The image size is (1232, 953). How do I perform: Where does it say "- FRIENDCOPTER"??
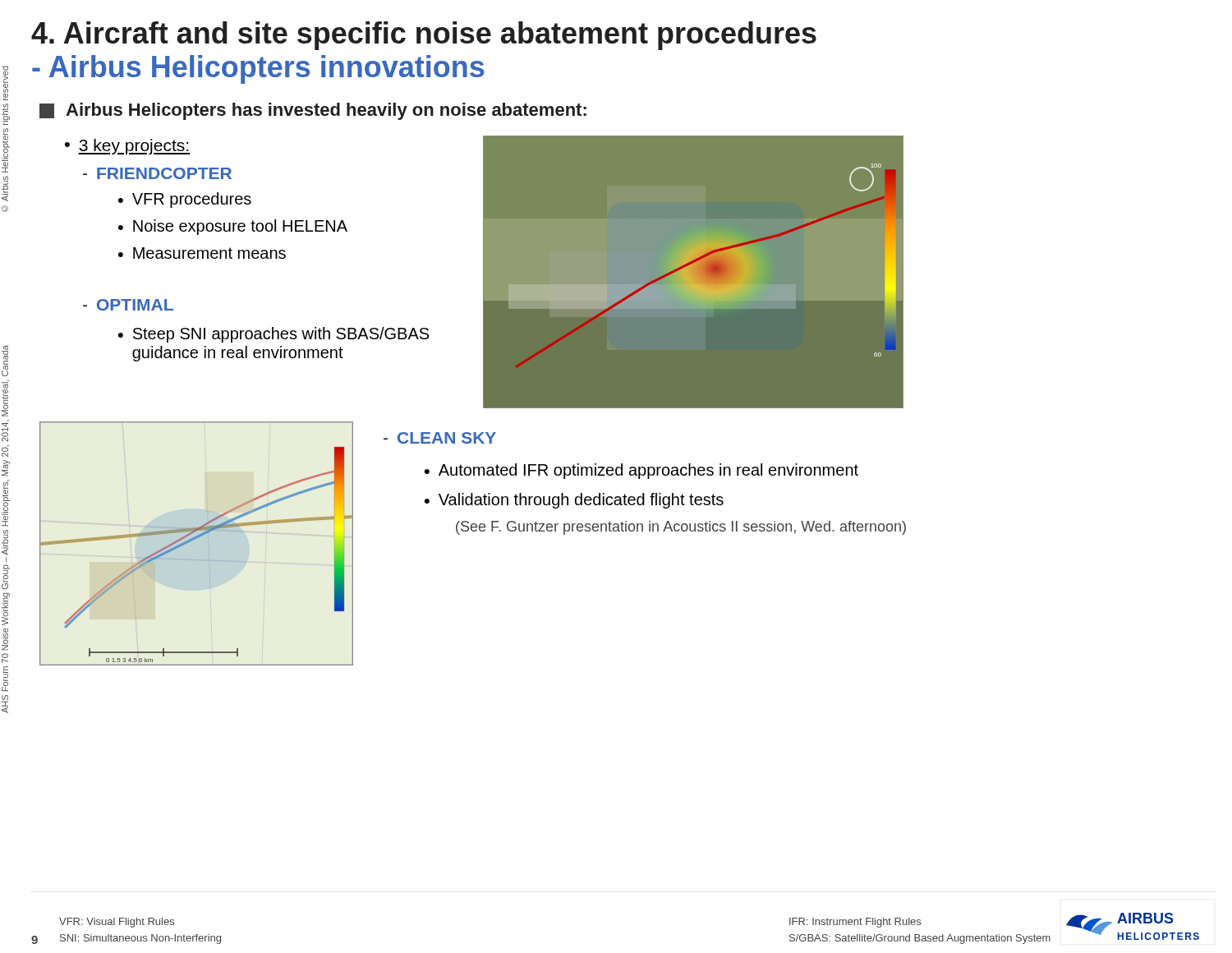pos(157,173)
